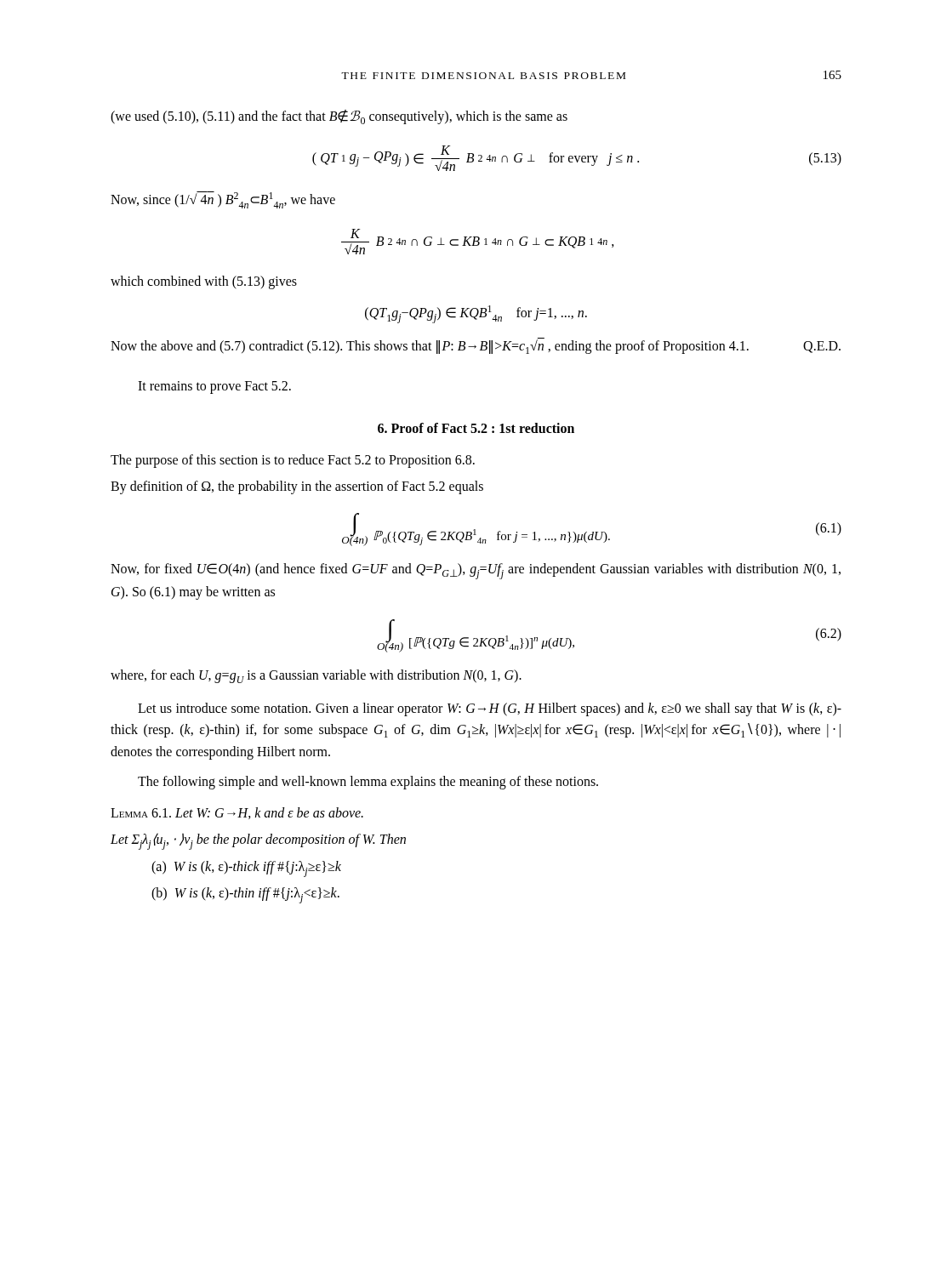Select the text that says "It remains to prove Fact 5.2."
The width and height of the screenshot is (952, 1276).
[215, 386]
